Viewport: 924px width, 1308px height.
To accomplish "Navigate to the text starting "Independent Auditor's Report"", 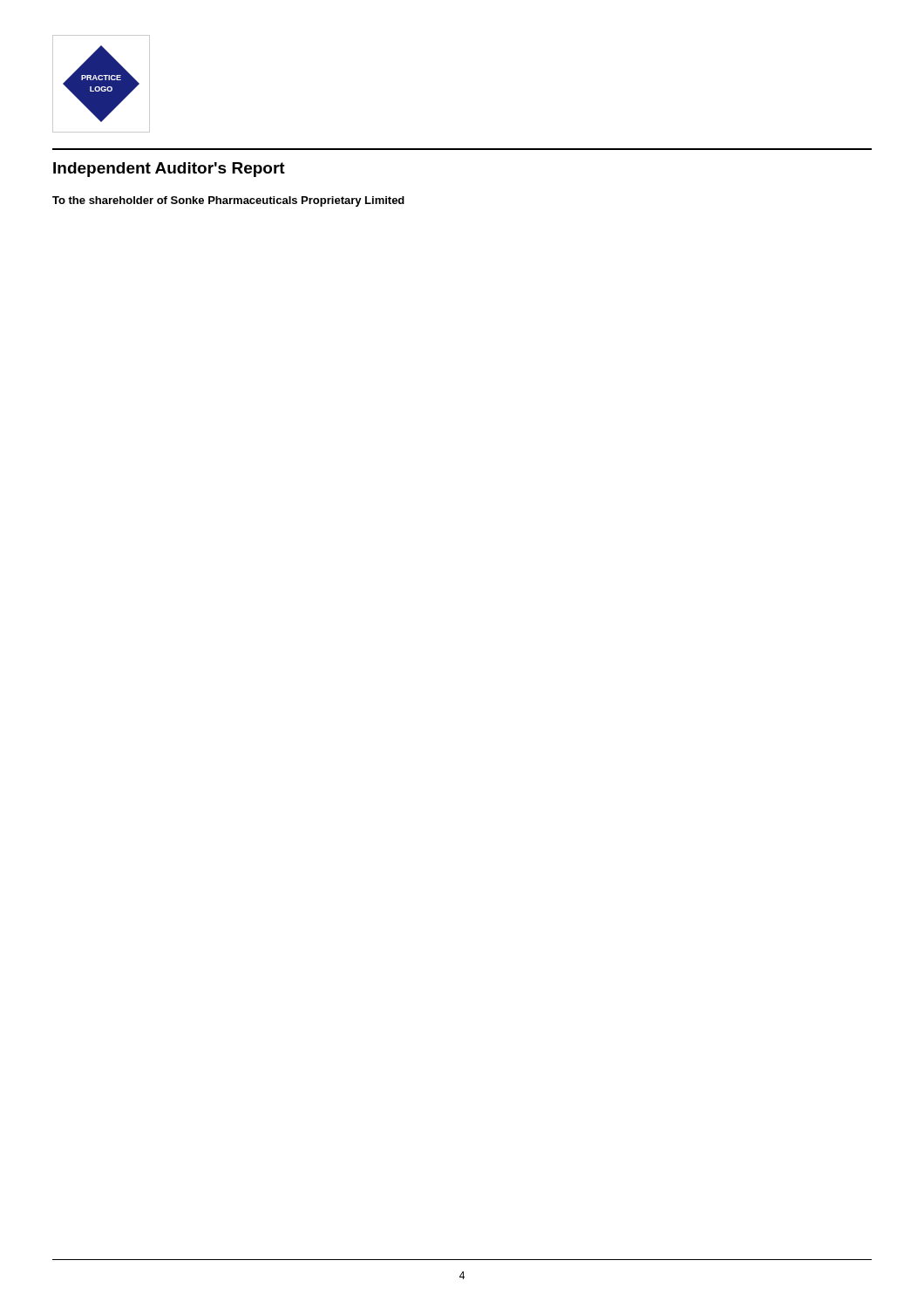I will click(x=169, y=168).
